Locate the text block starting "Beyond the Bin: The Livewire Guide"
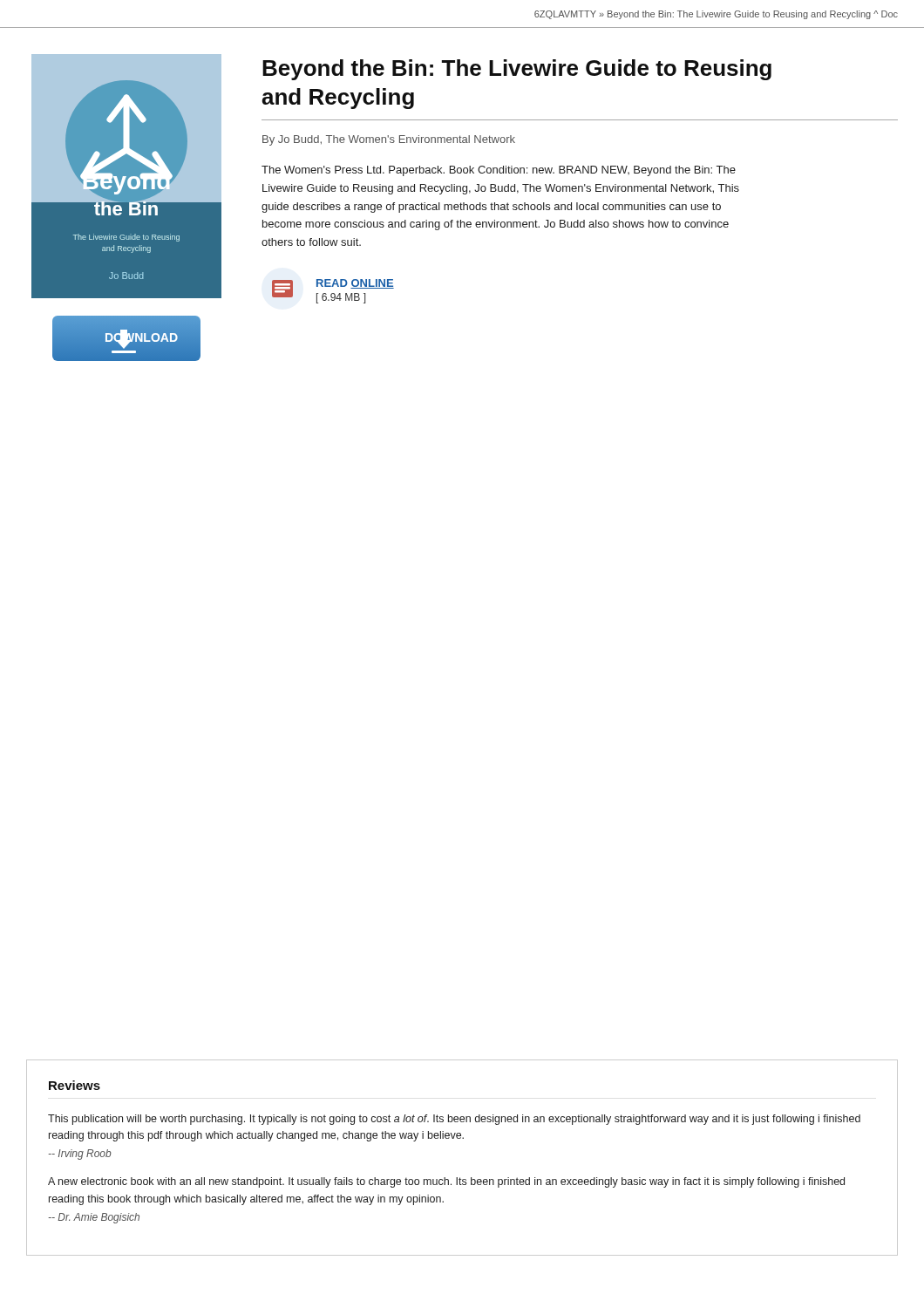Screen dimensions: 1308x924 tap(517, 82)
